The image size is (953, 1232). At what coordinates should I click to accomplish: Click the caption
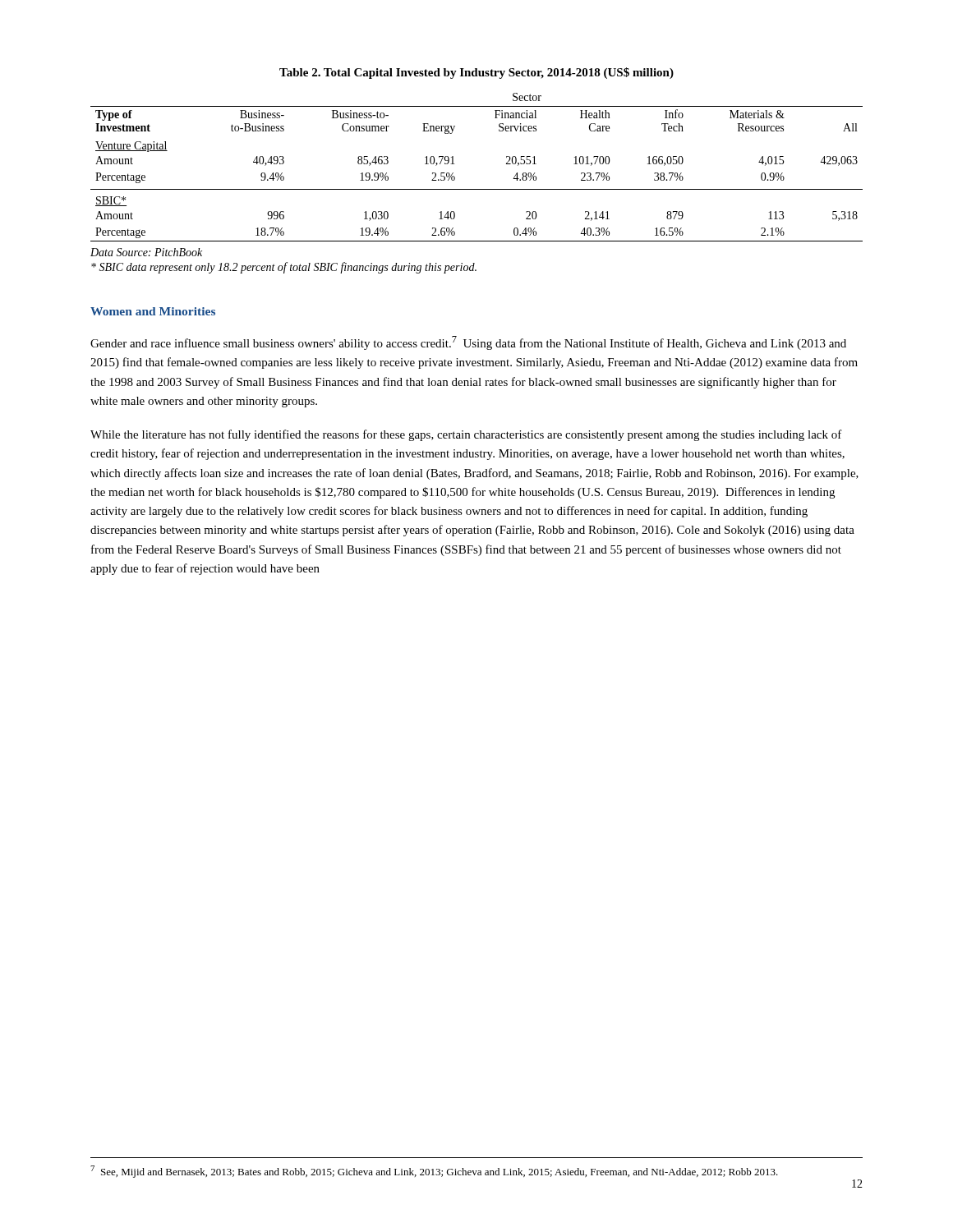point(476,72)
